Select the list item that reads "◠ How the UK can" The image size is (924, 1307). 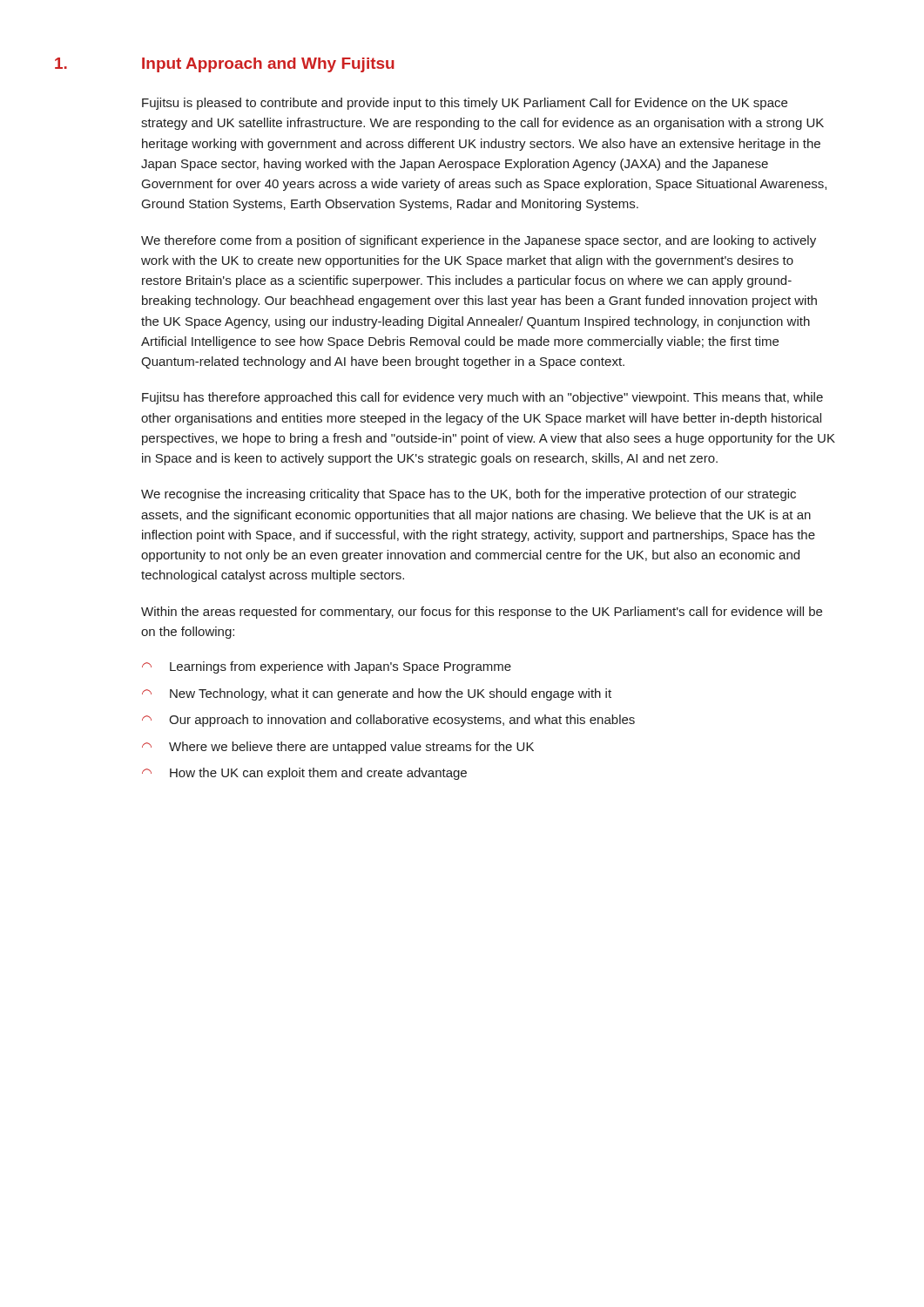(304, 774)
